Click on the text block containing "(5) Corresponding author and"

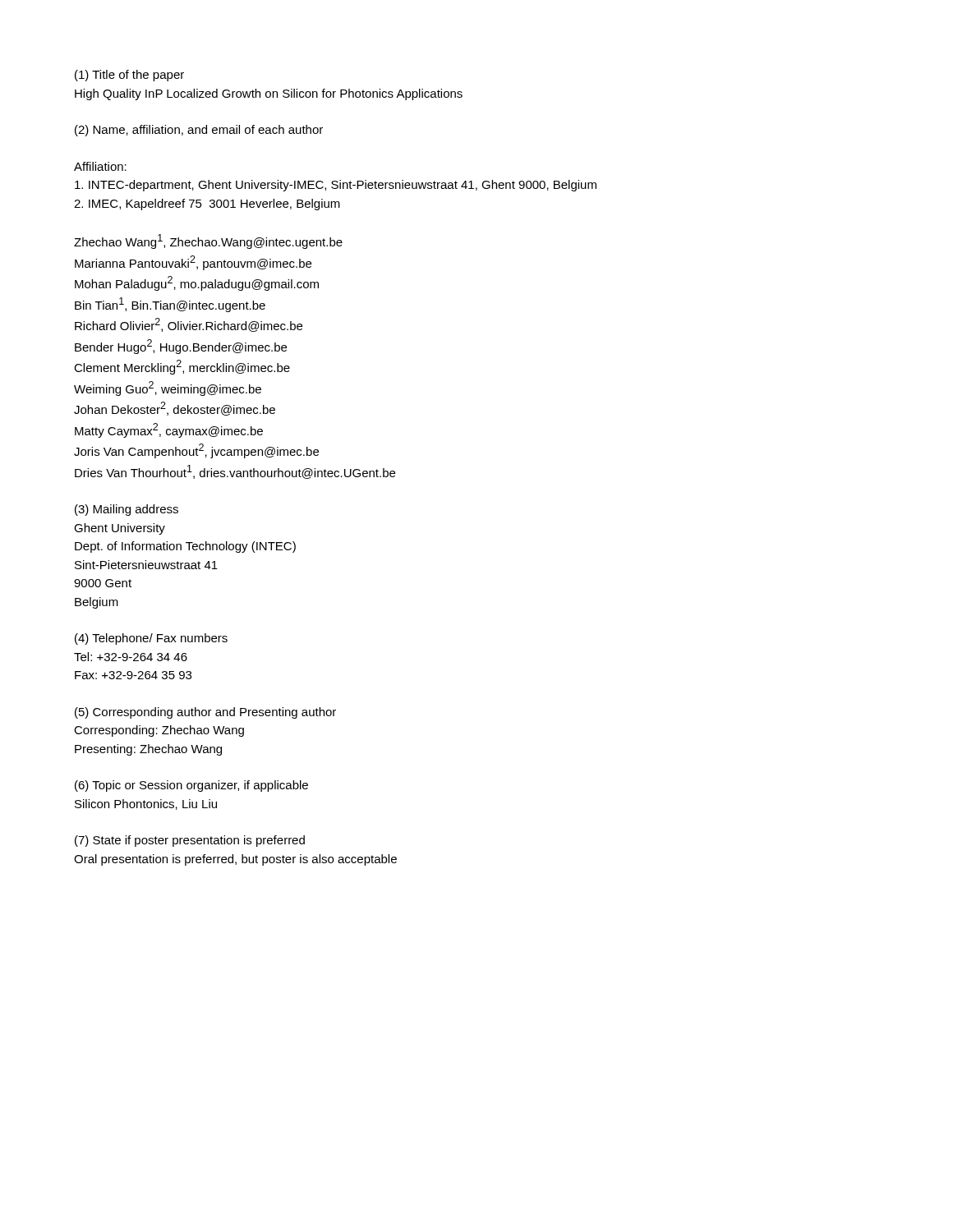click(205, 713)
